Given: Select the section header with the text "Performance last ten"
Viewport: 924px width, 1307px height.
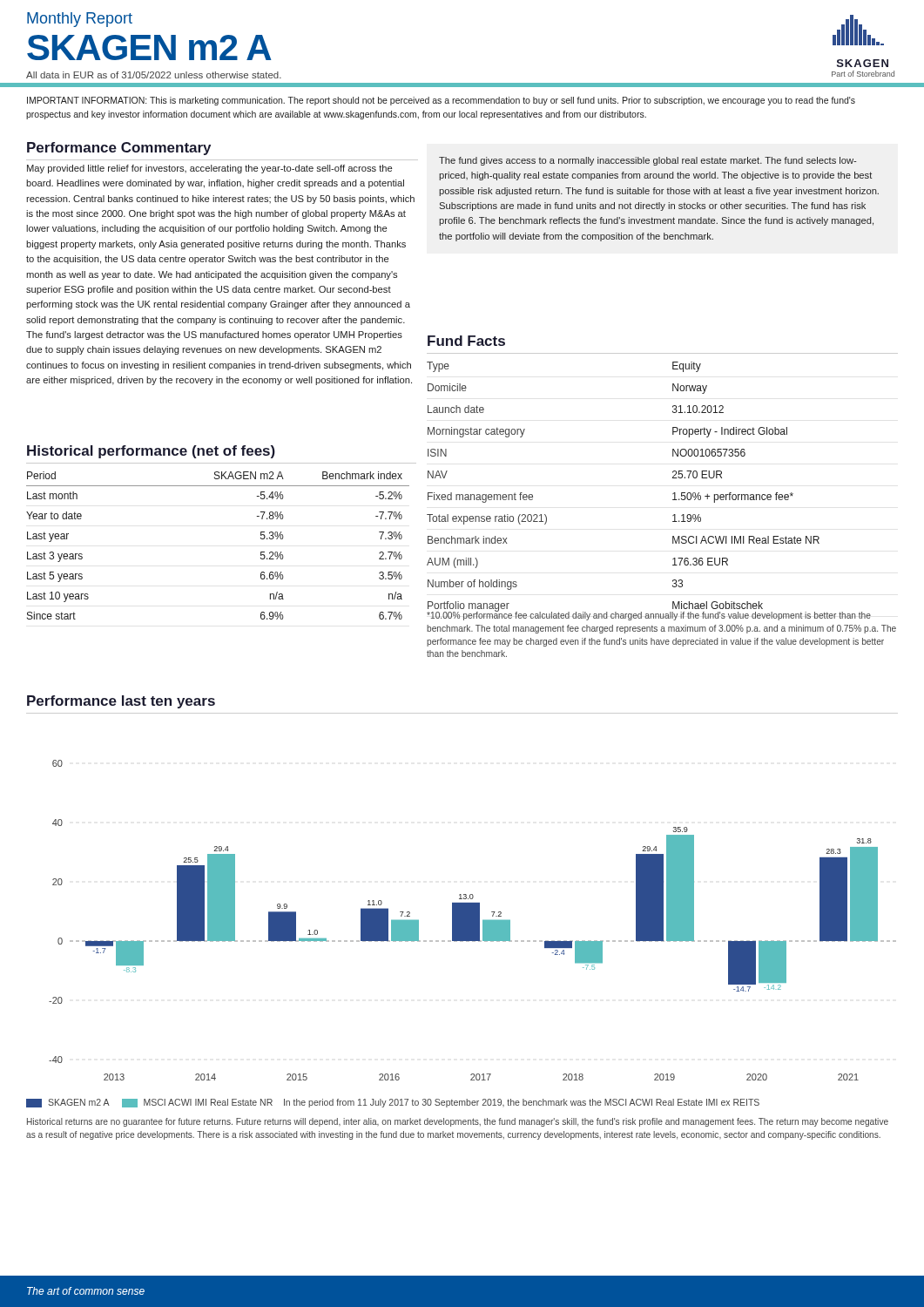Looking at the screenshot, I should [x=121, y=701].
